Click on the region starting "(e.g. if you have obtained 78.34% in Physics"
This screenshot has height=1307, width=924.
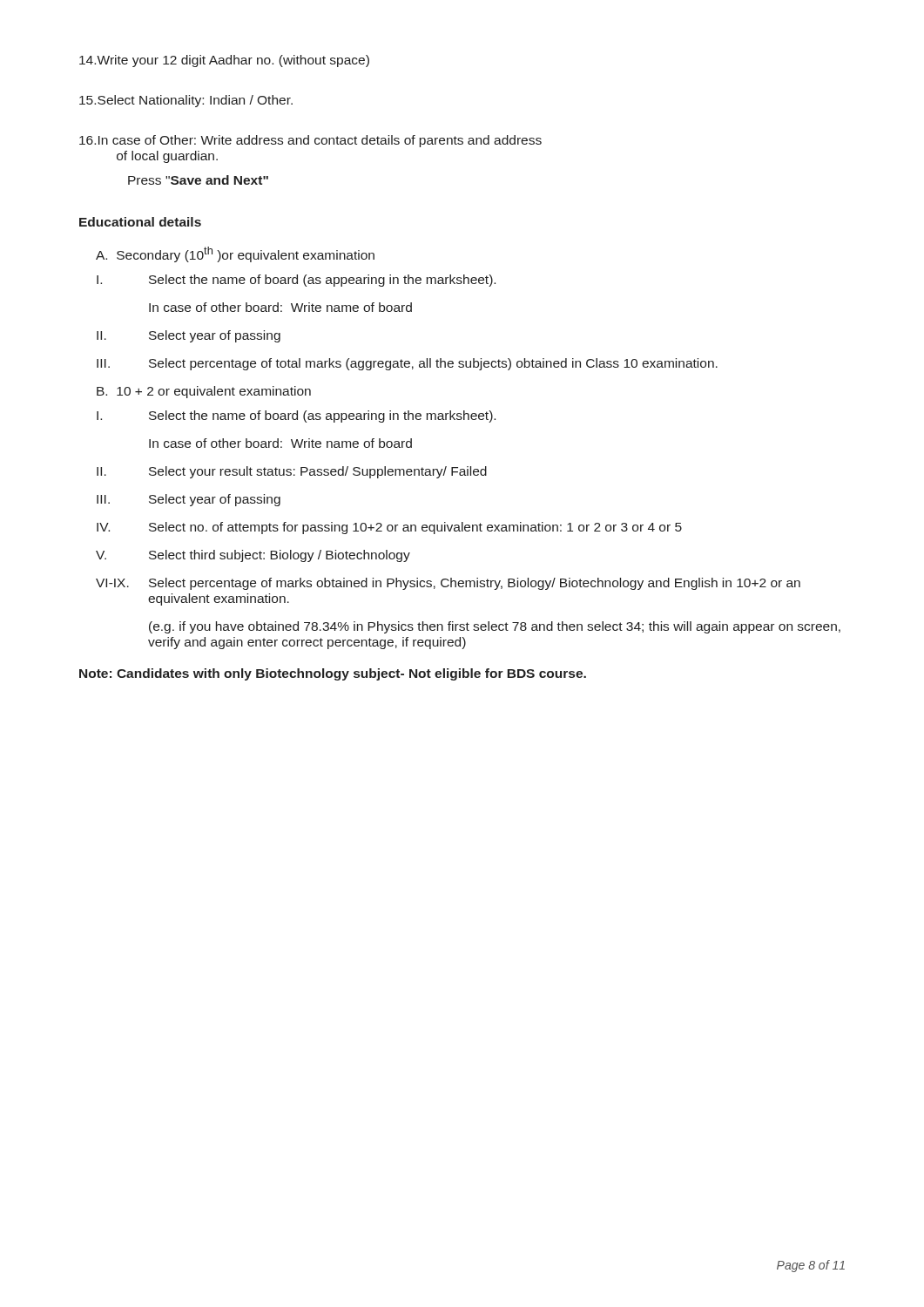(495, 634)
